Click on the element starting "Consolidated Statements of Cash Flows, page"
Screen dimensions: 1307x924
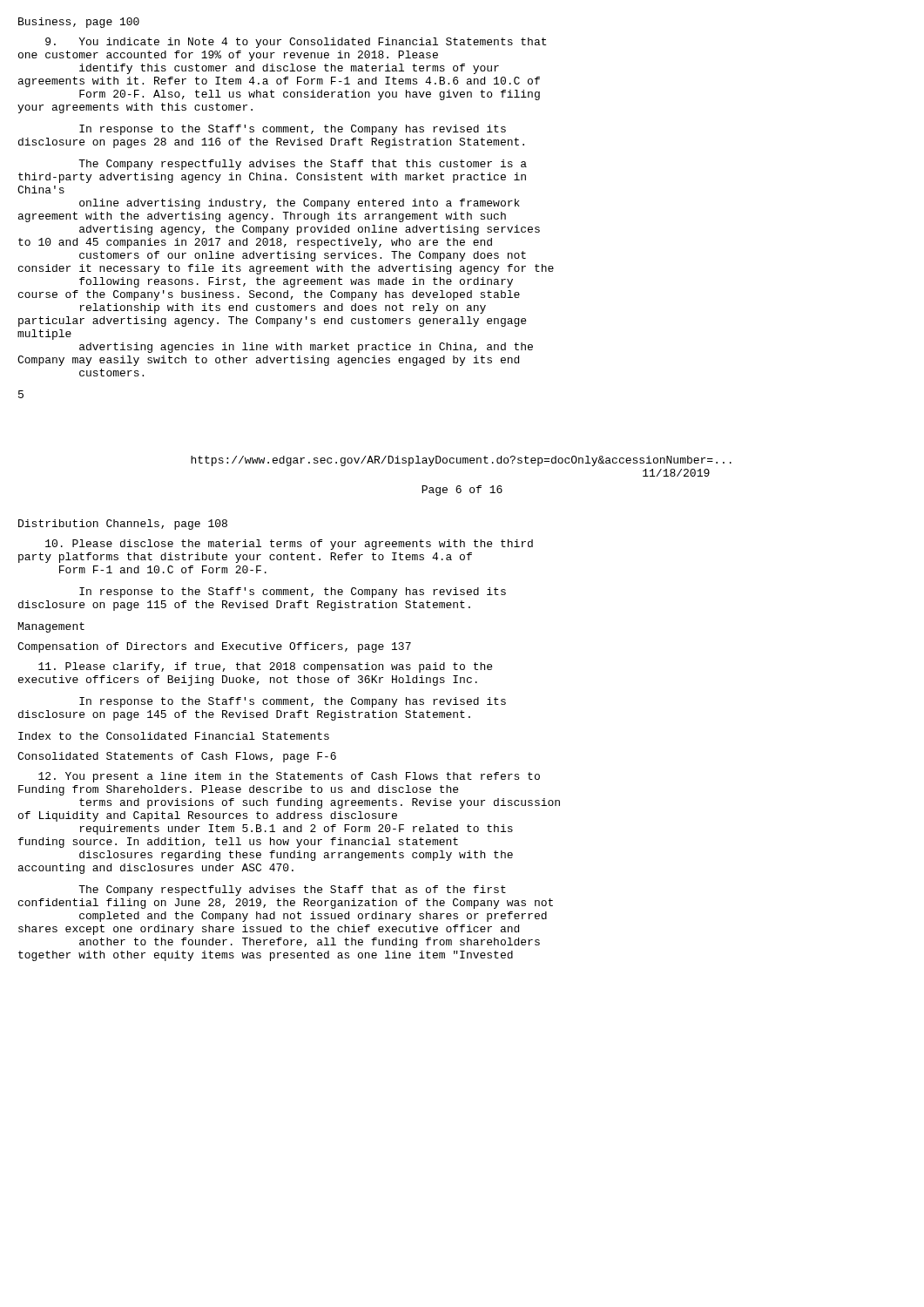pyautogui.click(x=177, y=757)
